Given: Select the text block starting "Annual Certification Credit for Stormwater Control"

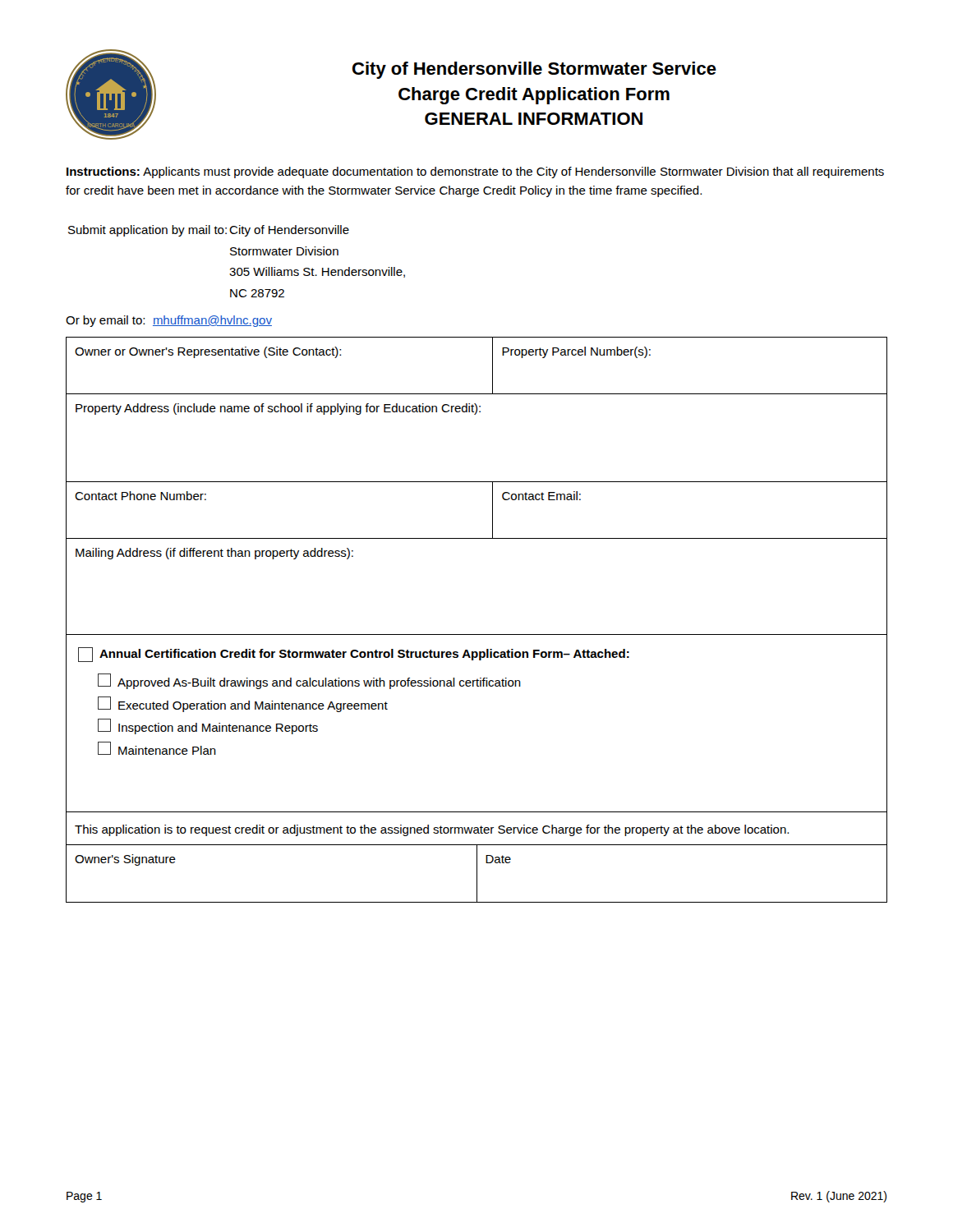Looking at the screenshot, I should 354,654.
